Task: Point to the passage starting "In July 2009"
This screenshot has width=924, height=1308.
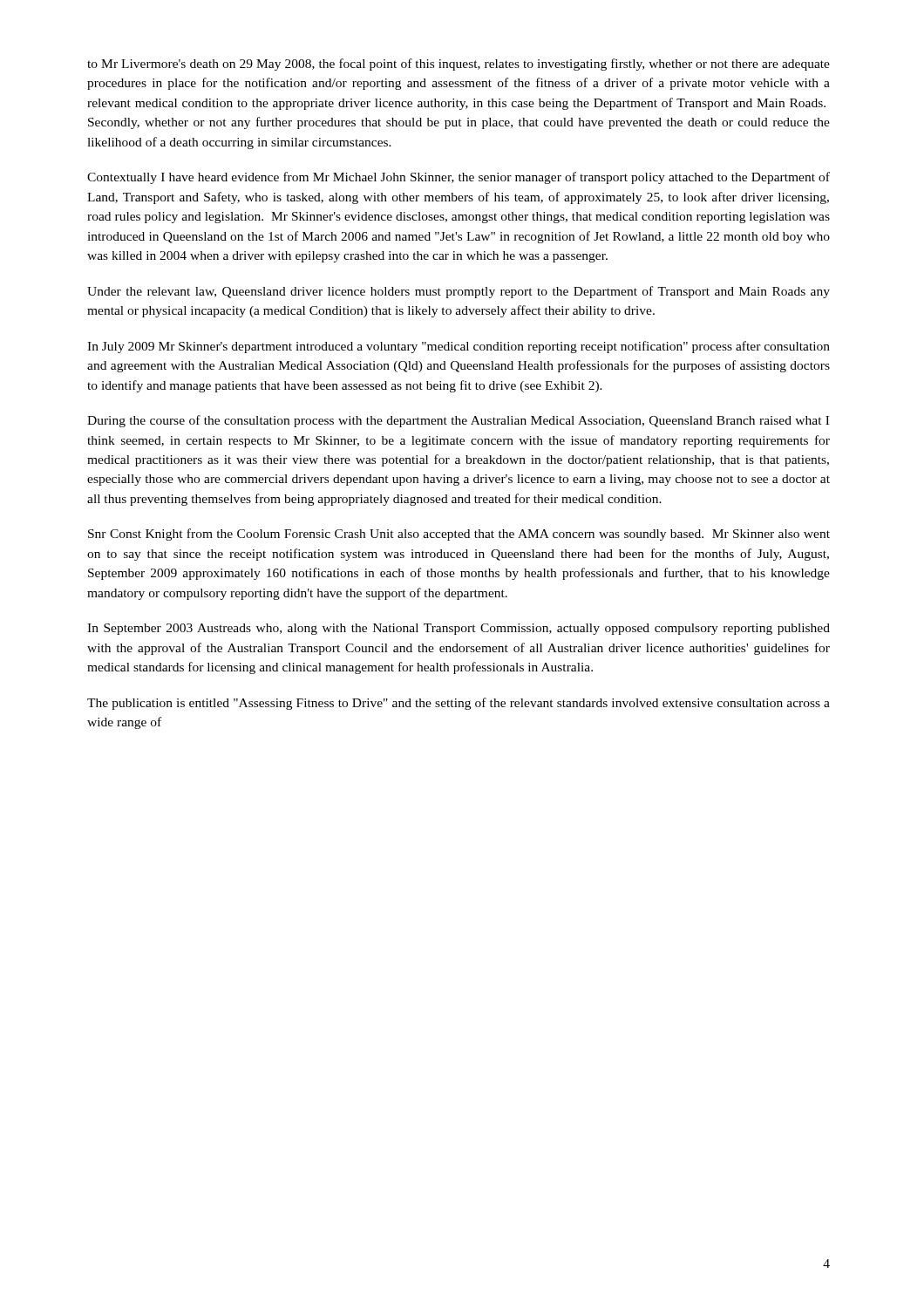Action: 458,365
